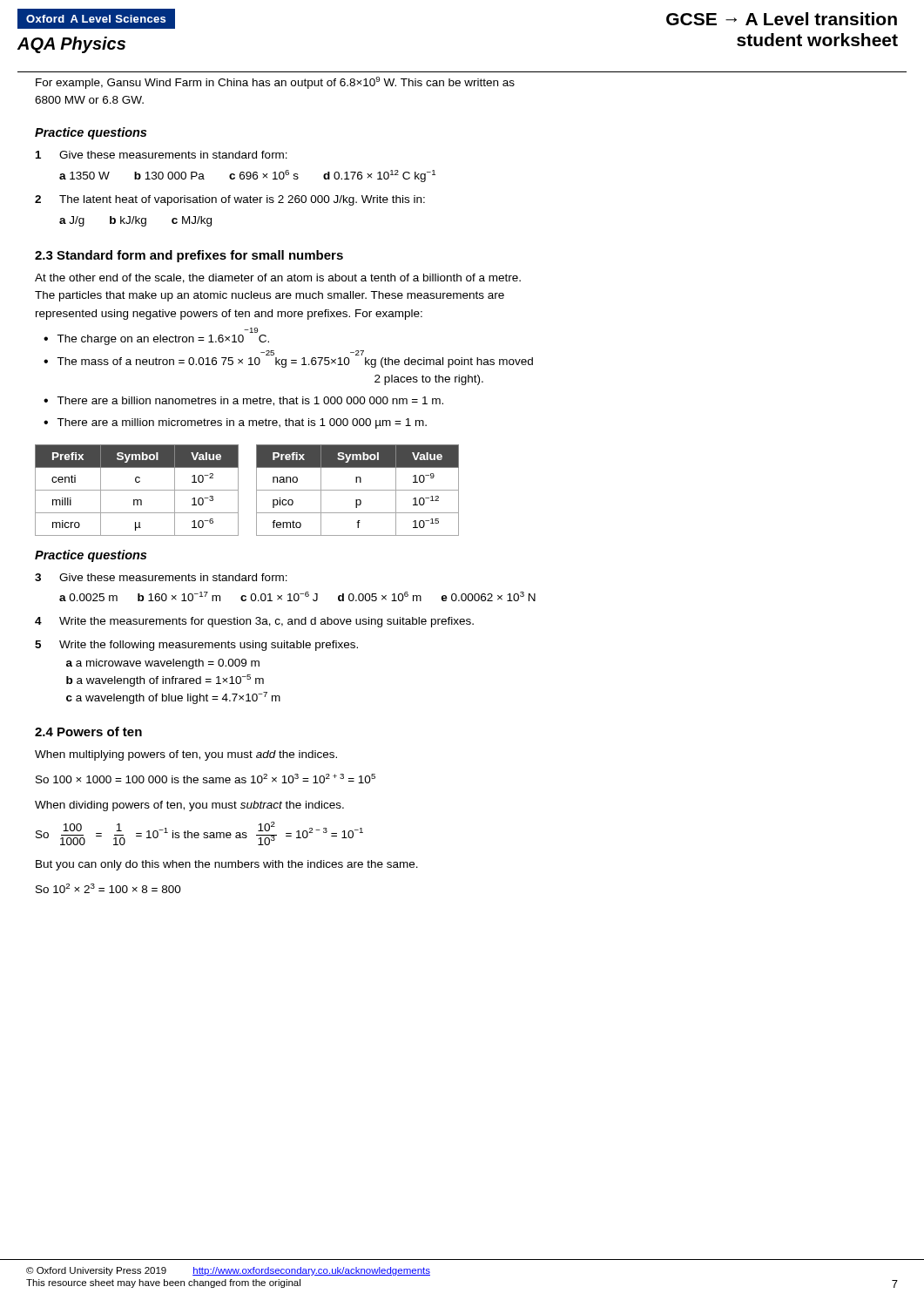
Task: Find the block on this page that starts "1 Give these"
Action: 162,155
